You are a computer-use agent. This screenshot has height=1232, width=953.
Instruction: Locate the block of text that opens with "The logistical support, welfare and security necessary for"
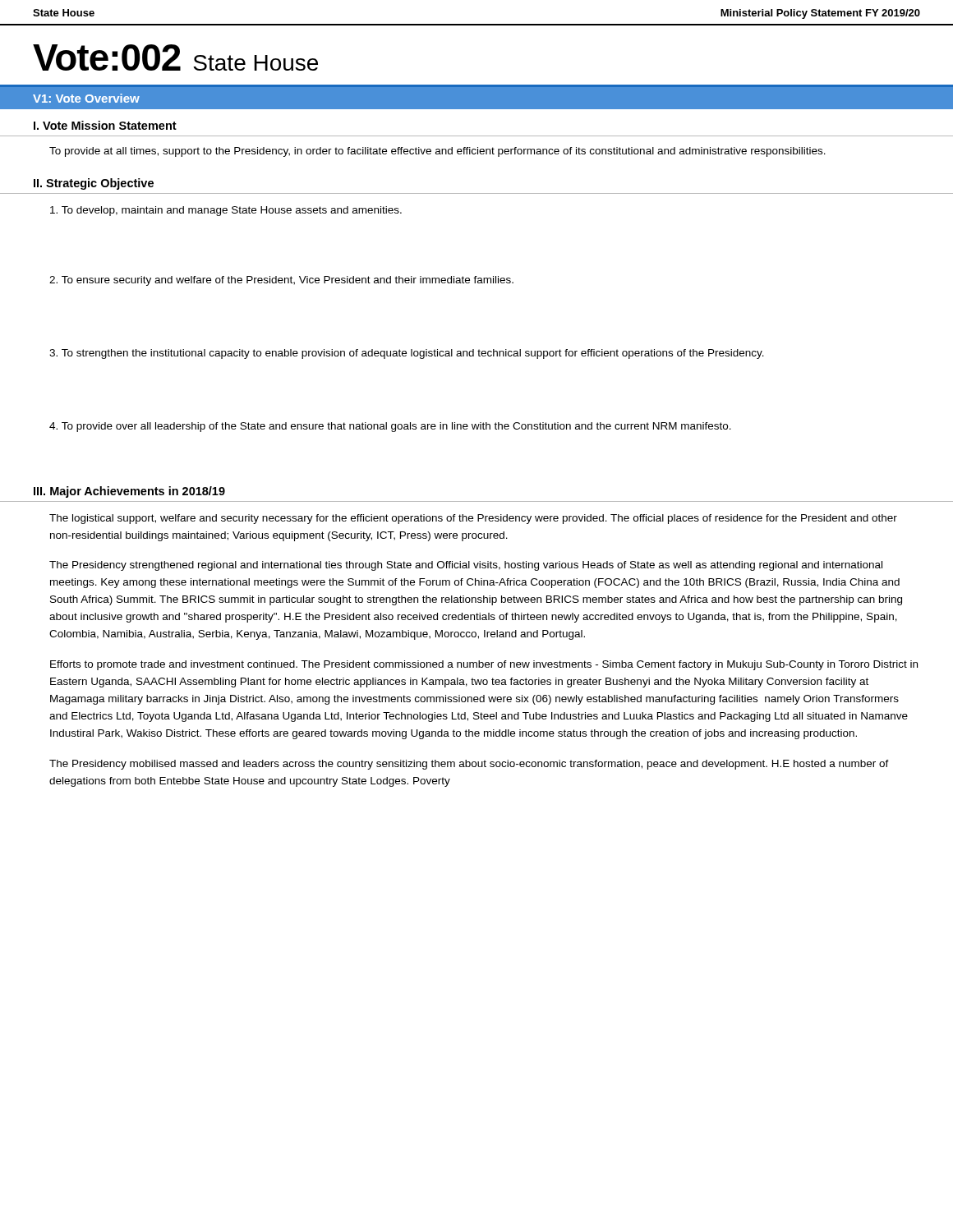click(473, 526)
